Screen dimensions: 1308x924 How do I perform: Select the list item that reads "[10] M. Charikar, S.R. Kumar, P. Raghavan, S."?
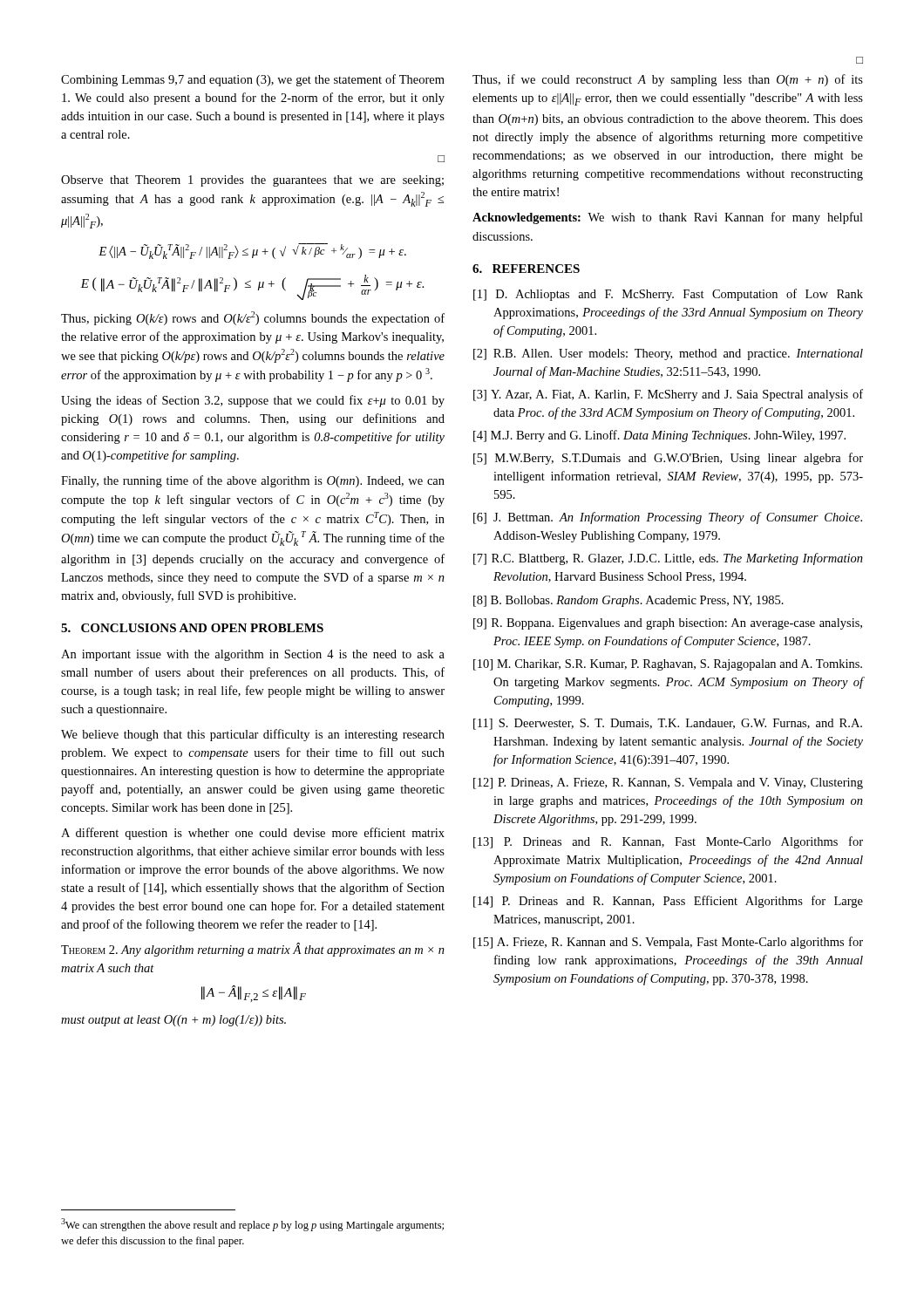coord(668,682)
